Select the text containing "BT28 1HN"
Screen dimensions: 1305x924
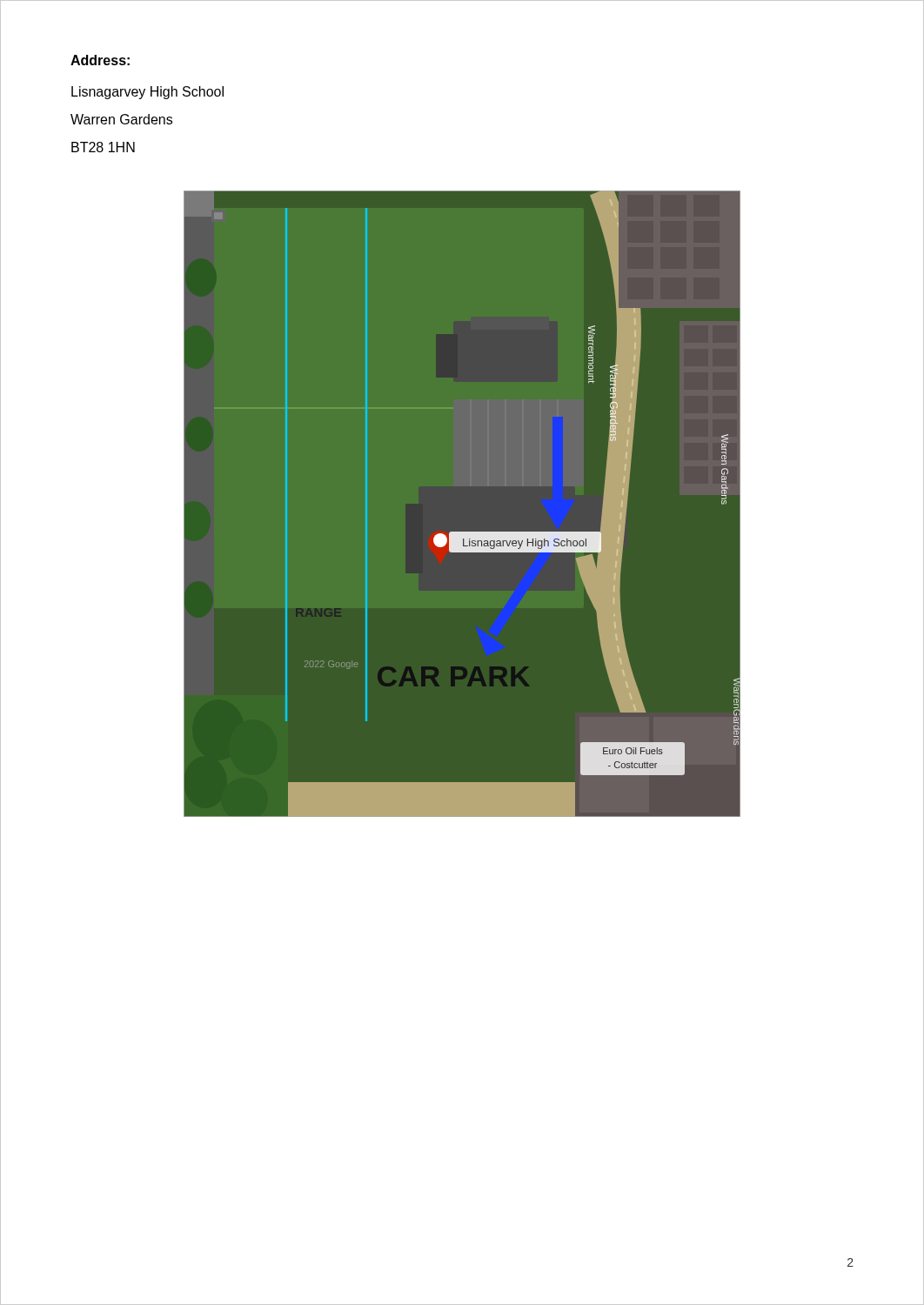[x=103, y=147]
